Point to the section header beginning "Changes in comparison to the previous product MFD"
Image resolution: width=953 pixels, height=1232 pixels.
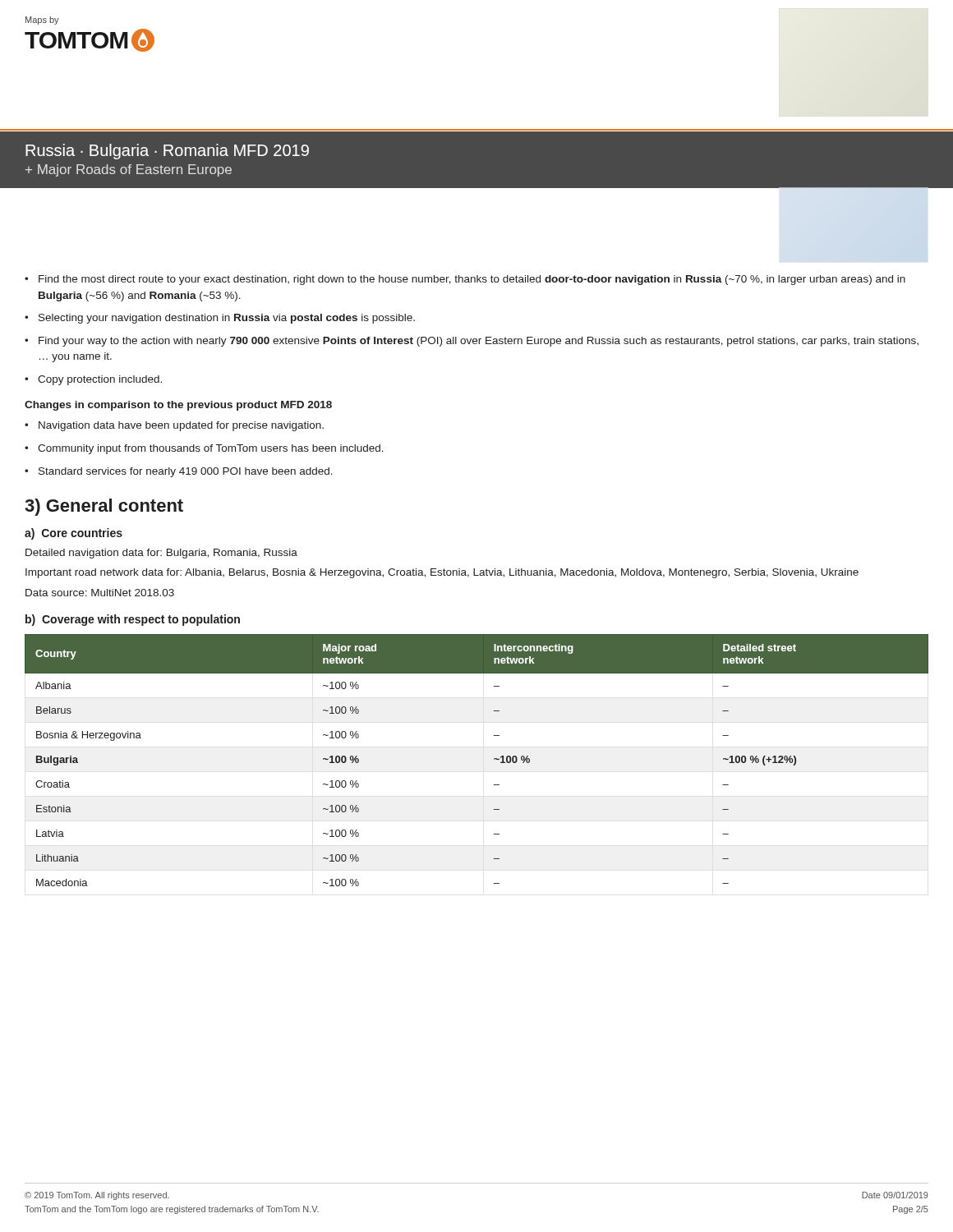point(178,405)
